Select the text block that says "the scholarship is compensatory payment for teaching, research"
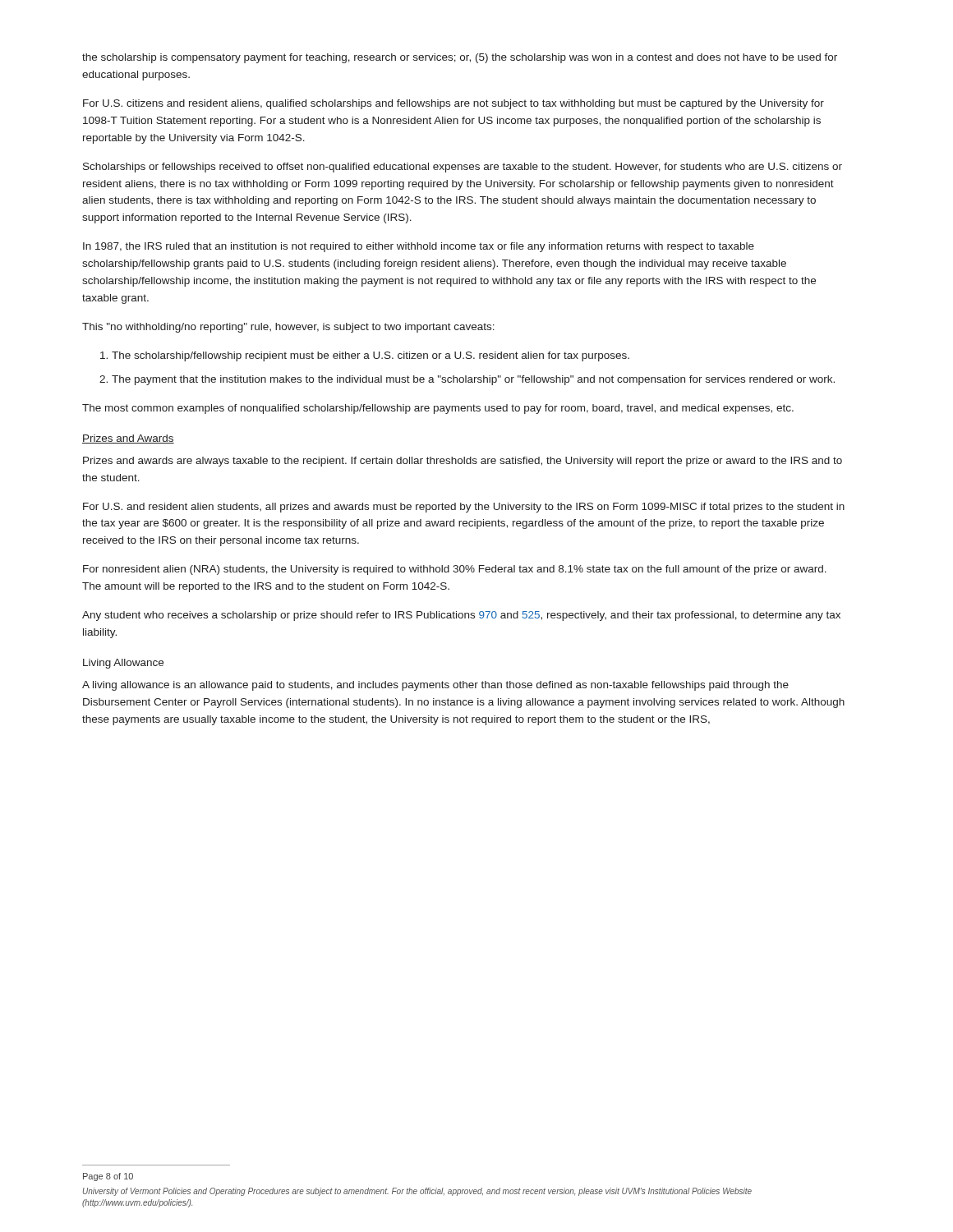Screen dimensions: 1232x953 460,66
